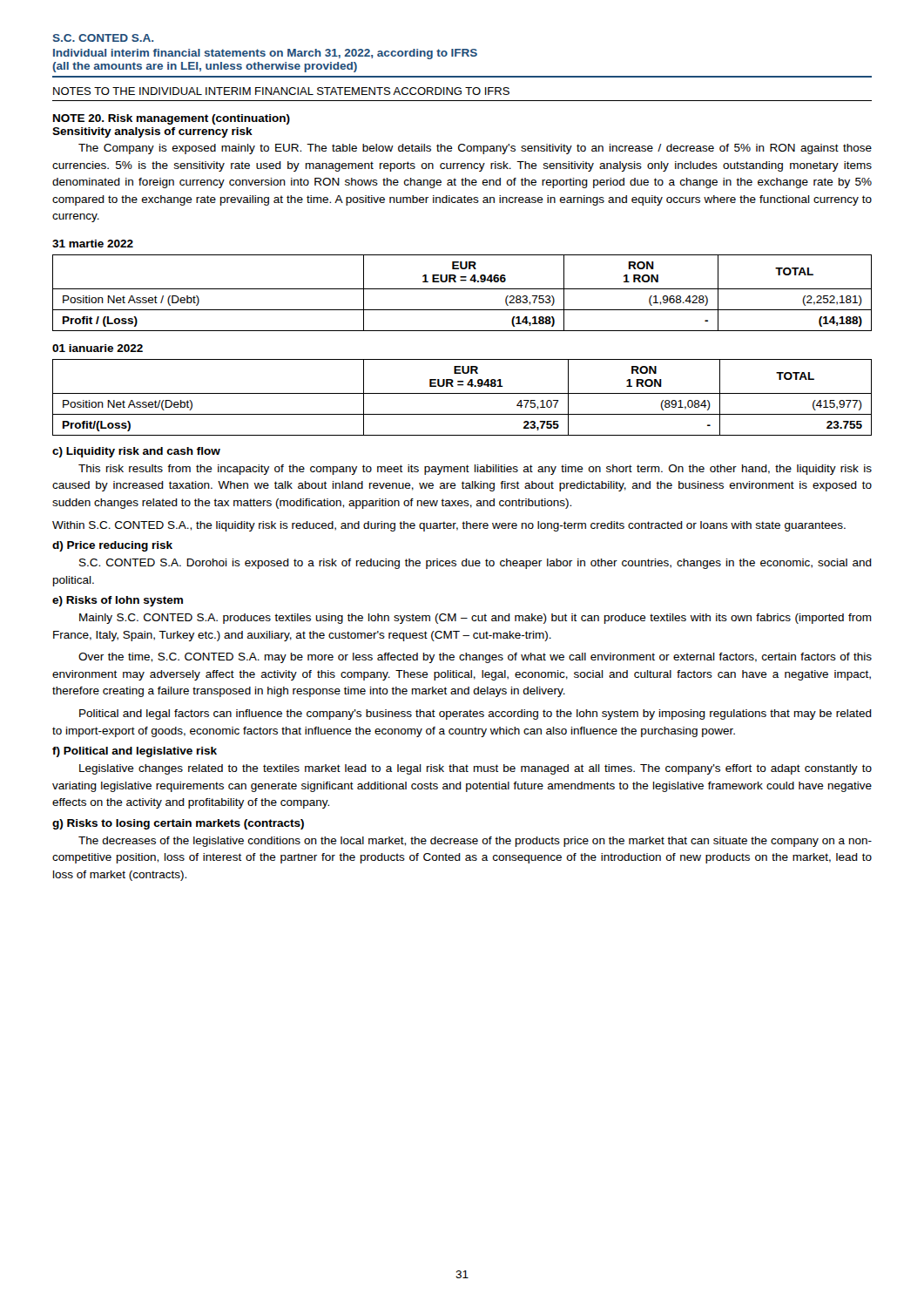Viewport: 924px width, 1307px height.
Task: Point to the block beginning "This risk results from the incapacity of the"
Action: (x=462, y=497)
